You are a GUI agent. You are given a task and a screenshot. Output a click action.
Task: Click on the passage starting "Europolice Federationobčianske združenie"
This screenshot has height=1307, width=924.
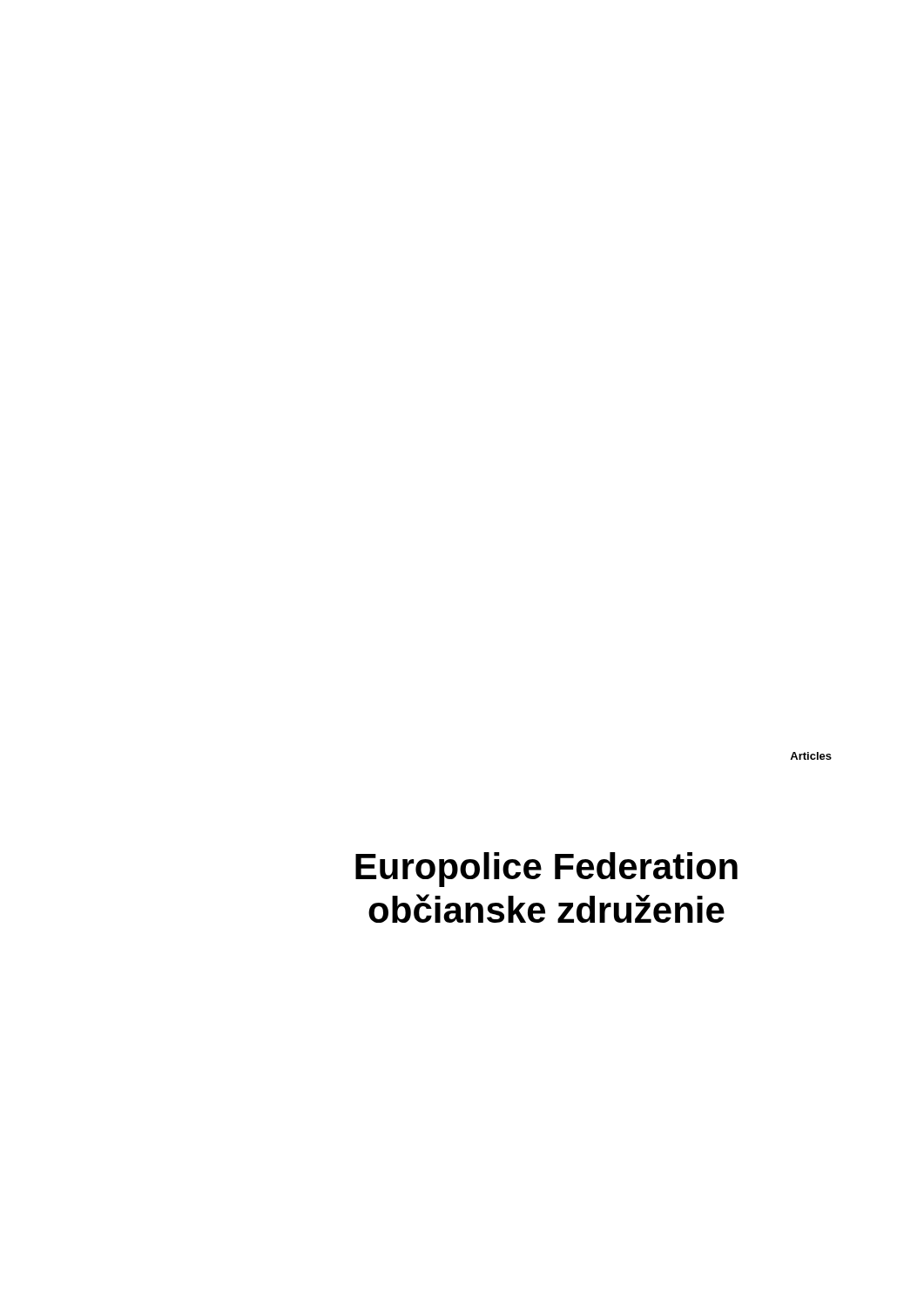pos(546,888)
